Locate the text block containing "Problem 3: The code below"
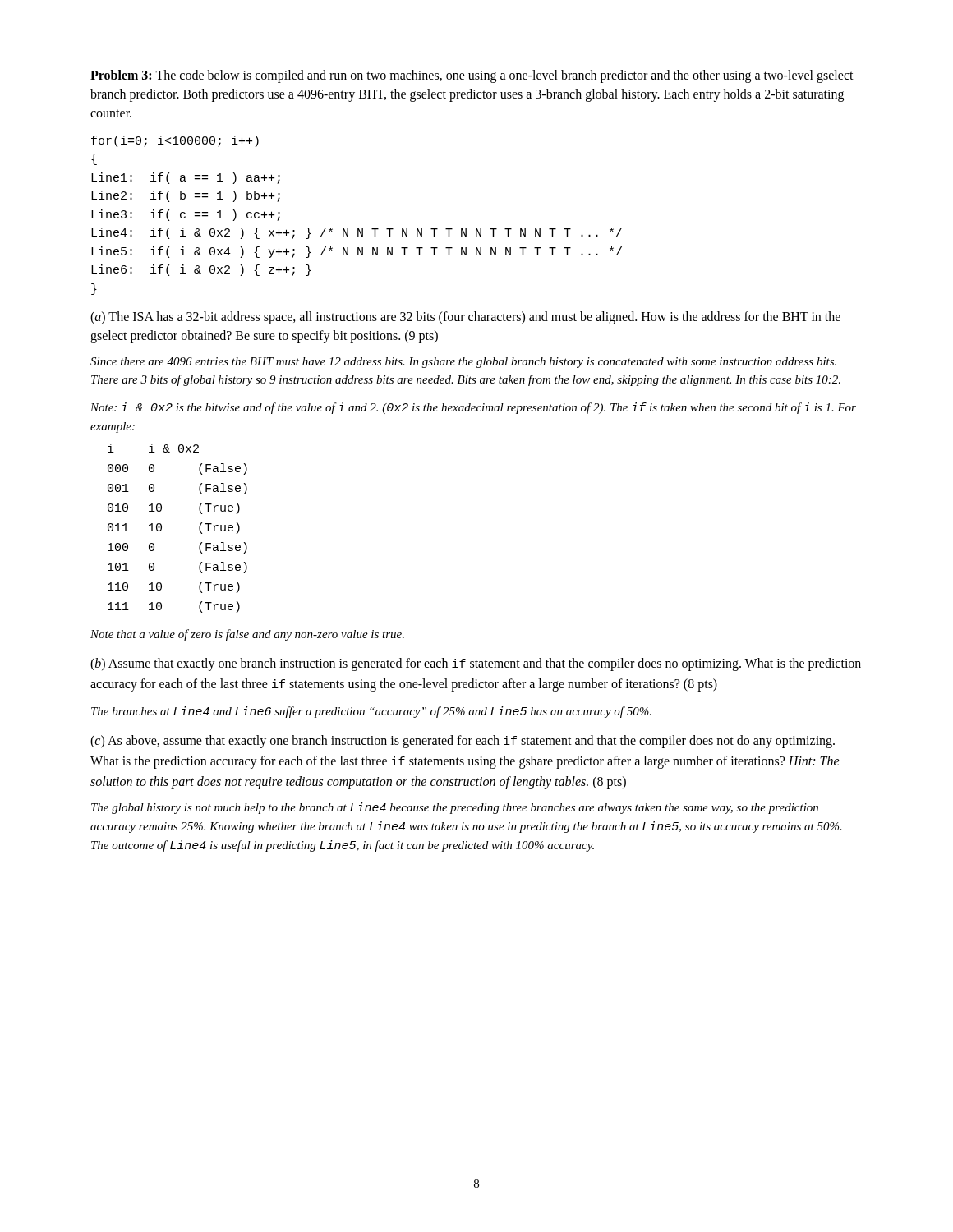This screenshot has width=953, height=1232. [472, 94]
